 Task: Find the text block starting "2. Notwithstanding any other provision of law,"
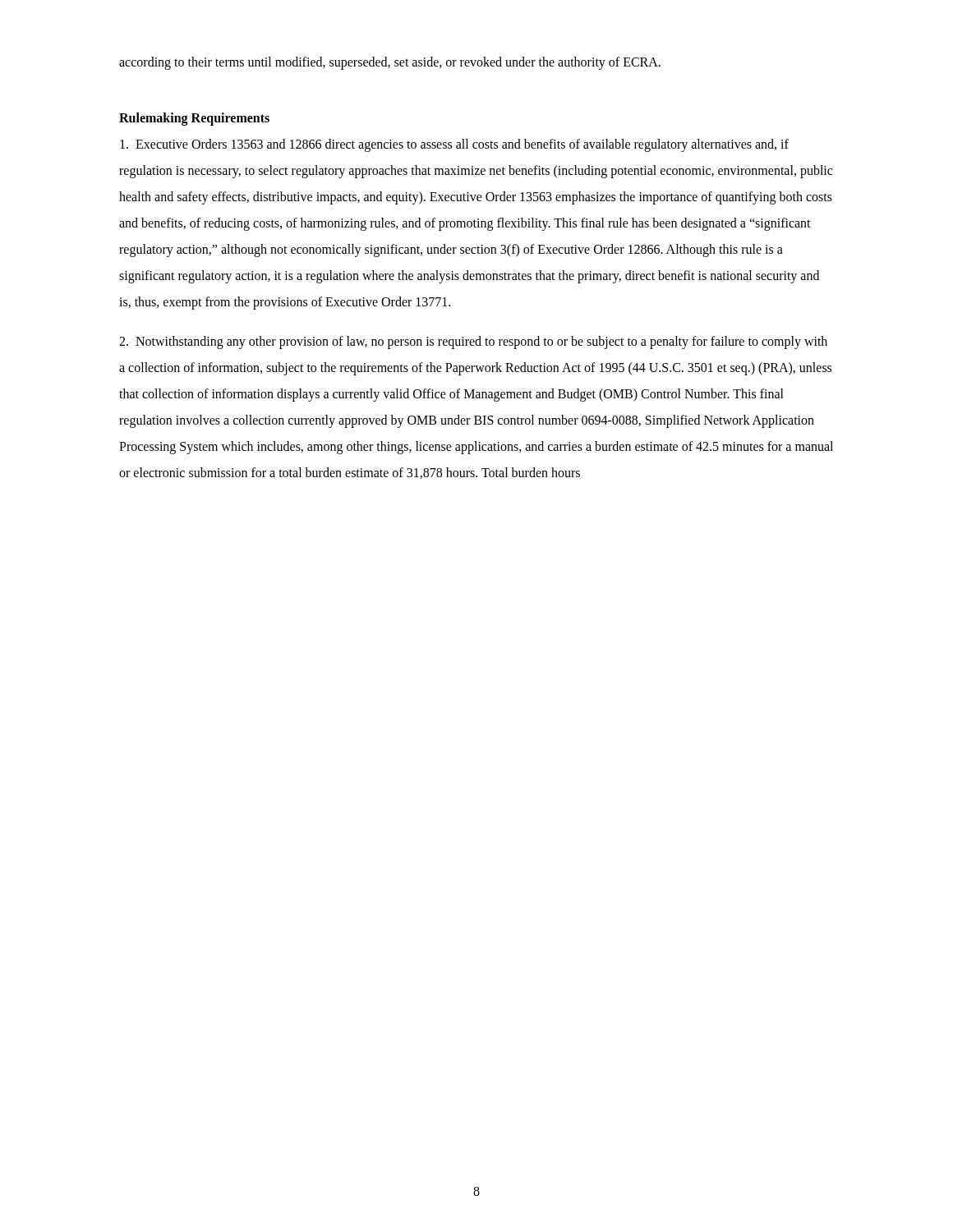coord(476,407)
